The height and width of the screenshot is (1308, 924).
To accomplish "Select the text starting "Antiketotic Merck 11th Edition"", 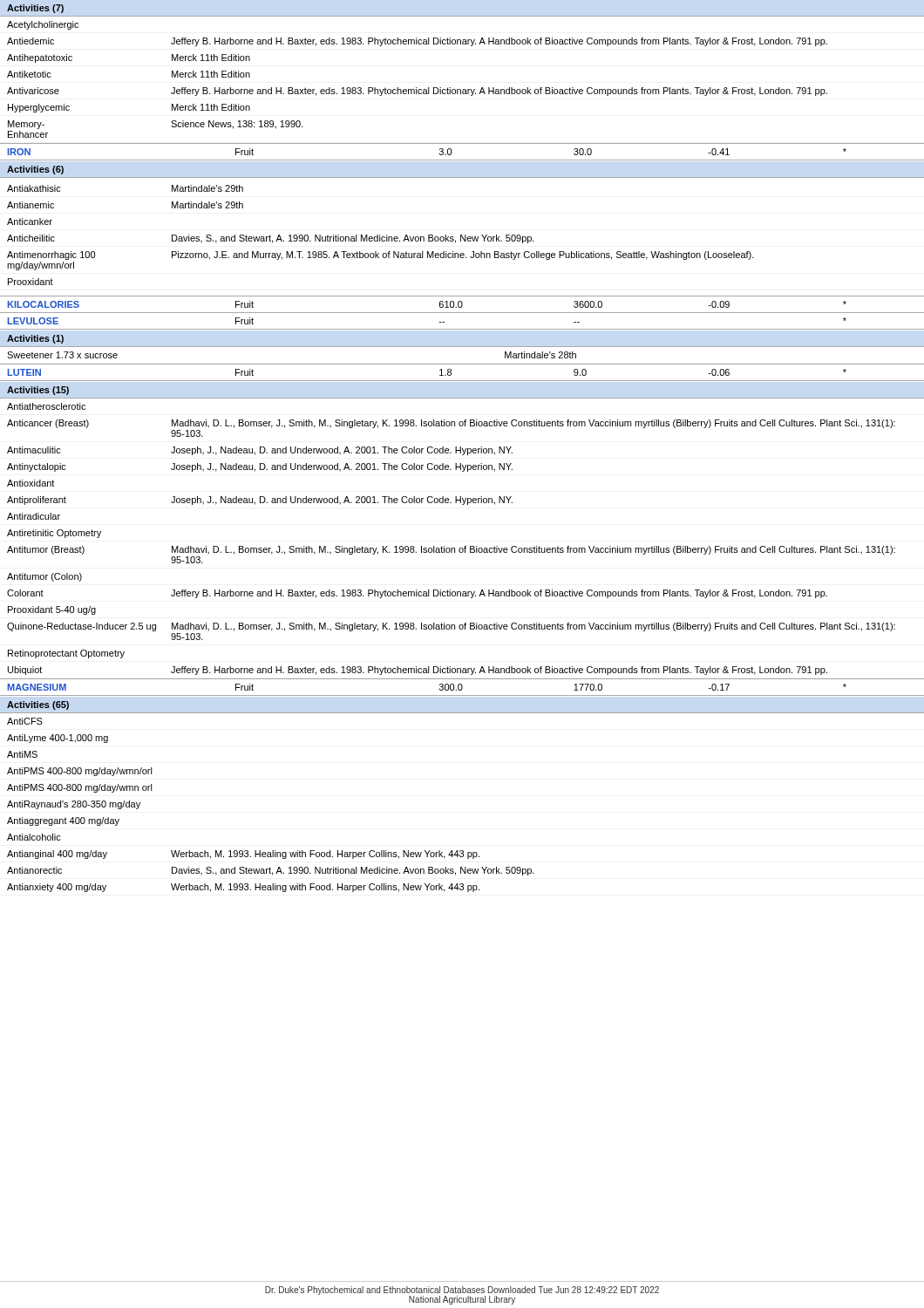I will click(20, 74).
